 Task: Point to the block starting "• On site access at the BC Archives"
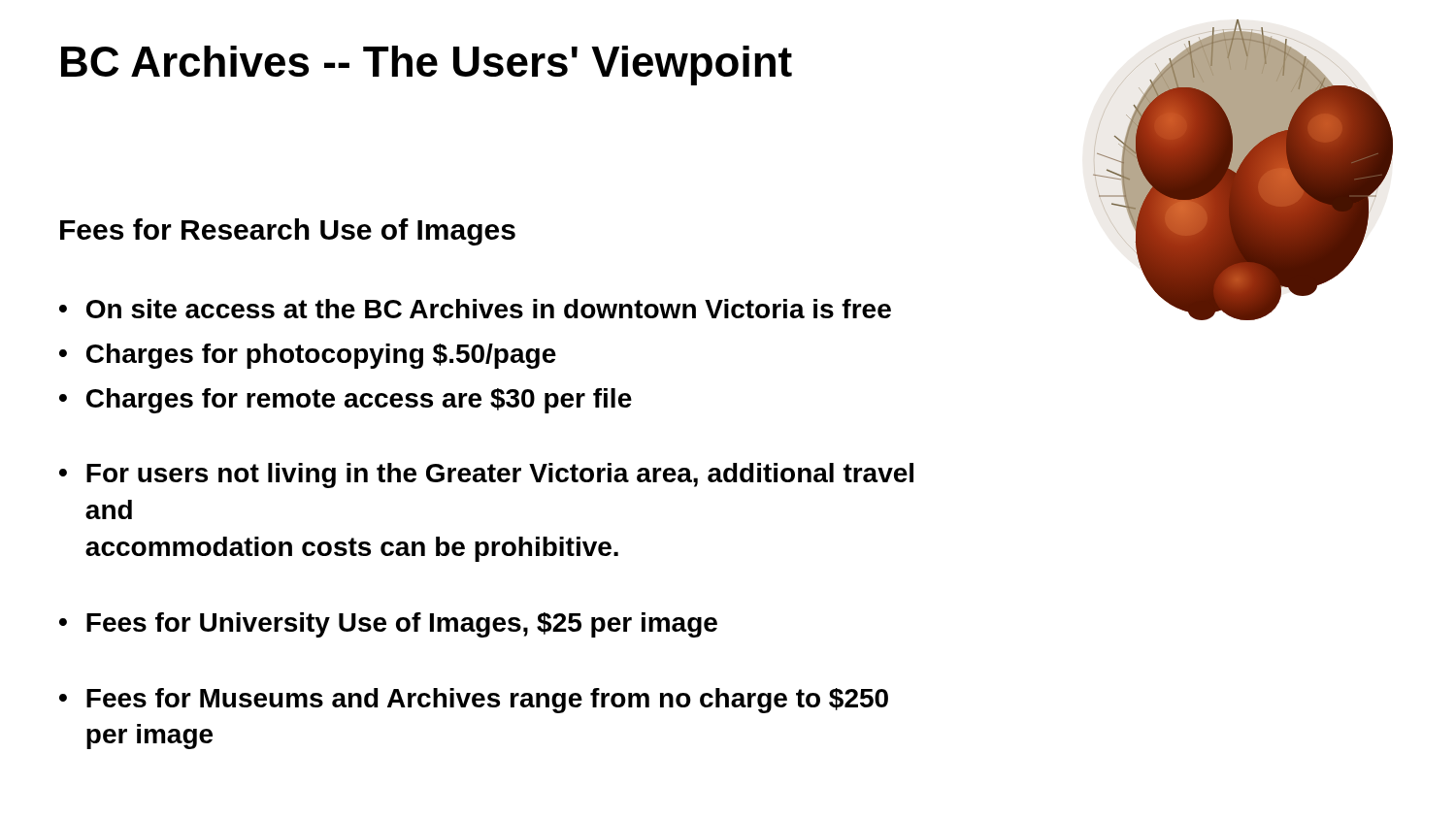coord(475,309)
